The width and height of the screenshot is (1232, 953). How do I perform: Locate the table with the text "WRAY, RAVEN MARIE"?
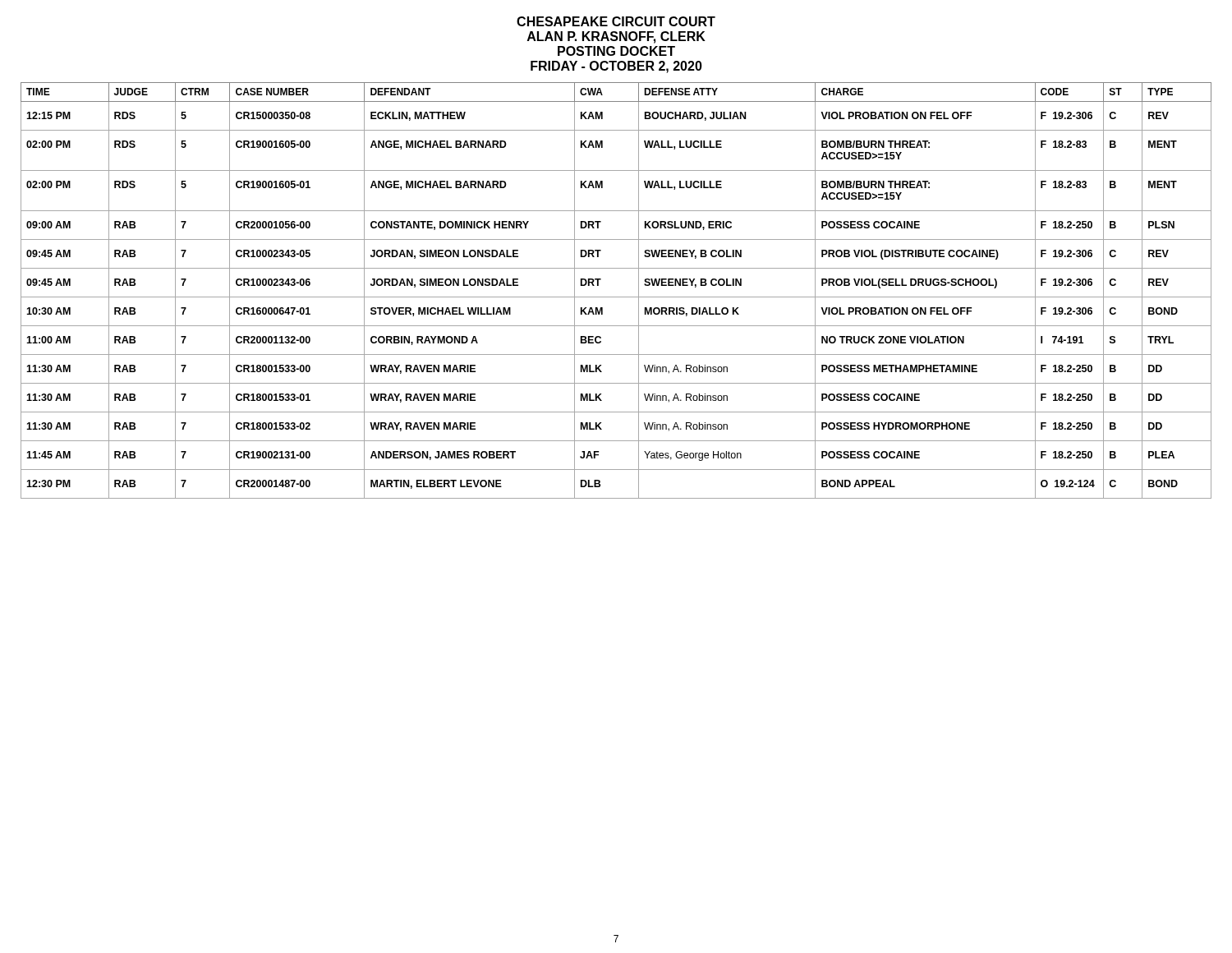[x=616, y=290]
